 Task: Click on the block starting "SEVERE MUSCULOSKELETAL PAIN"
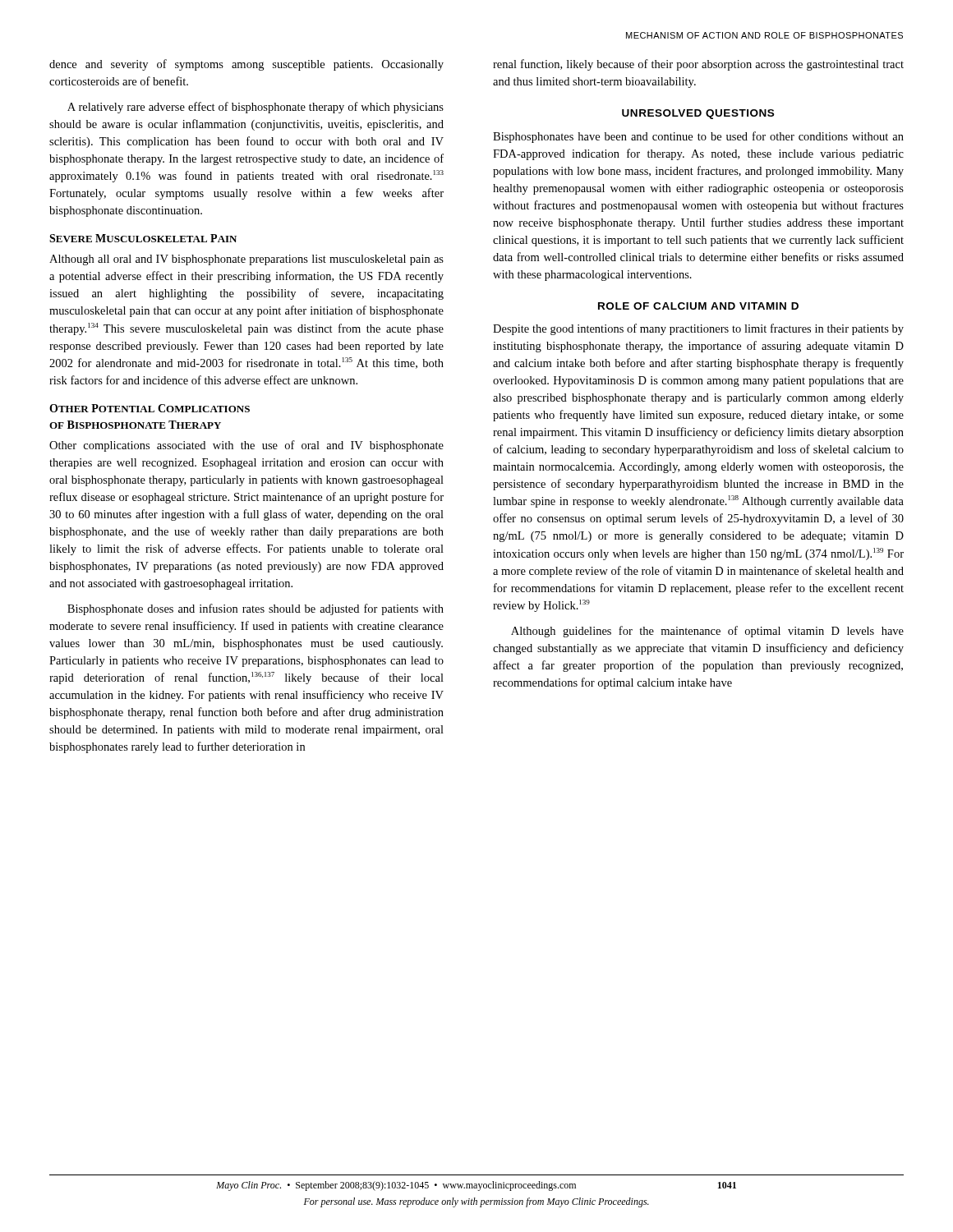[143, 239]
